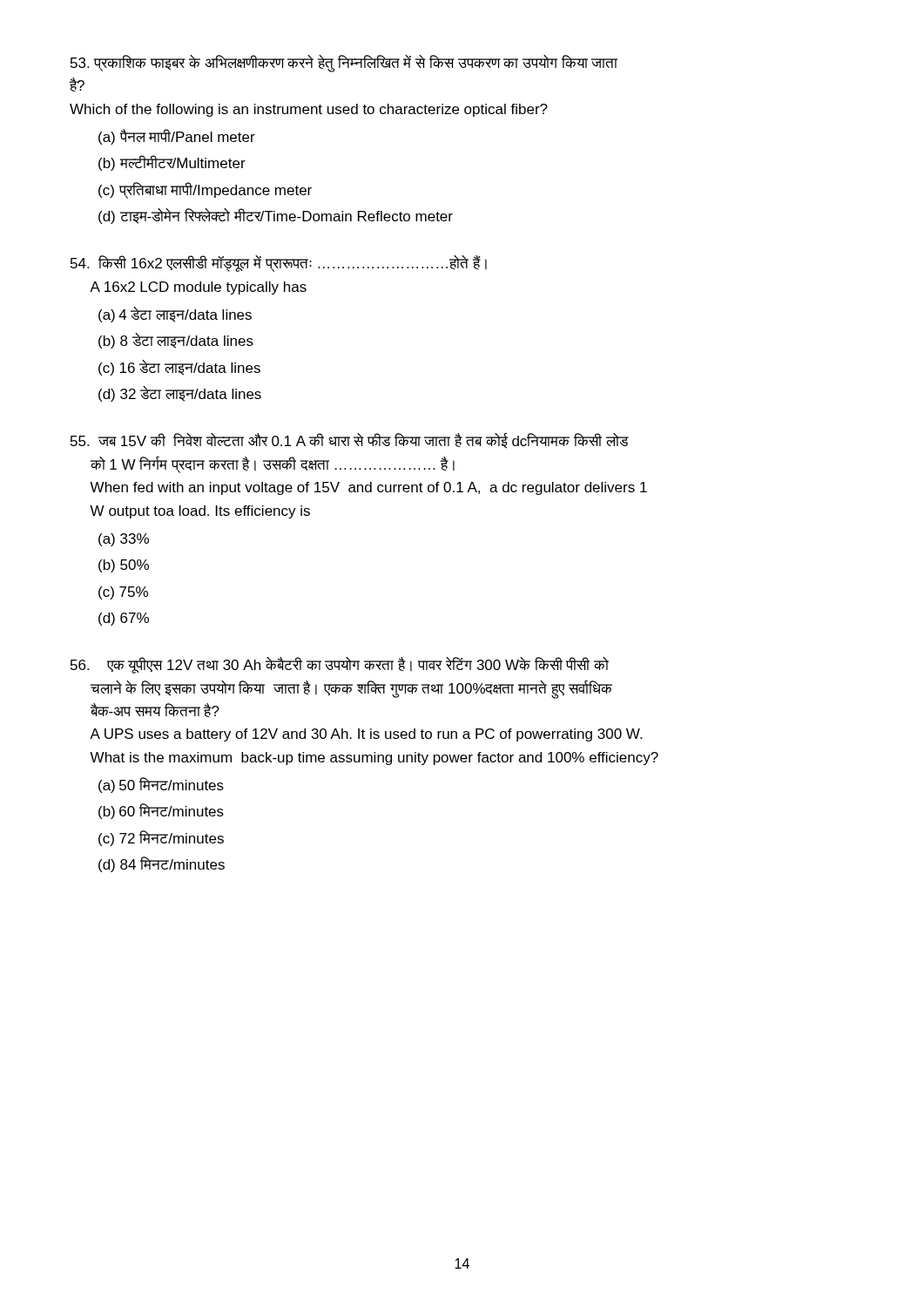The image size is (924, 1307).
Task: Click on the list item containing "56. एक यूपीएस 12V तथा 30 Ah"
Action: (462, 766)
